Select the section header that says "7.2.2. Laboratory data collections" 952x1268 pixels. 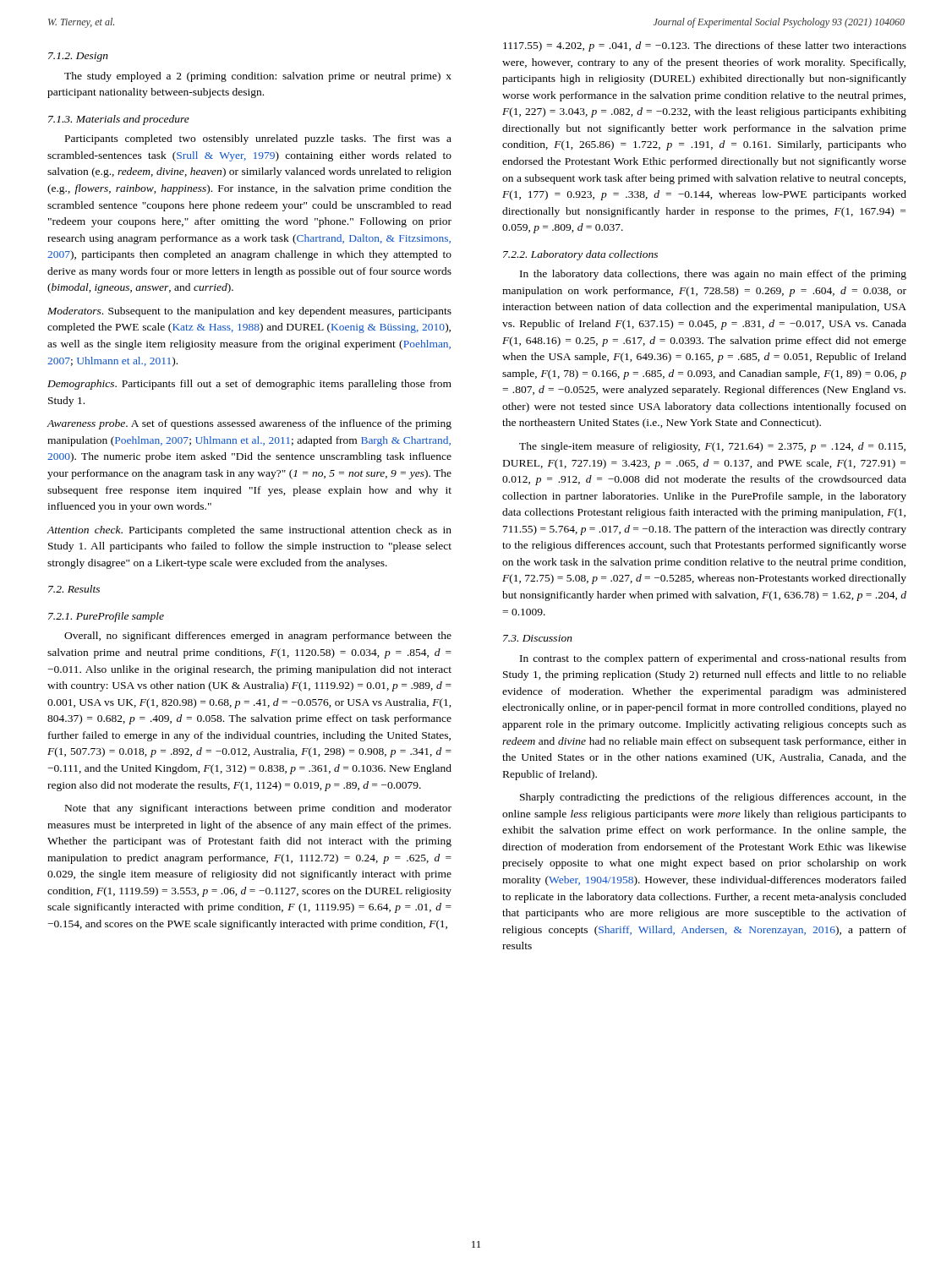[x=580, y=254]
